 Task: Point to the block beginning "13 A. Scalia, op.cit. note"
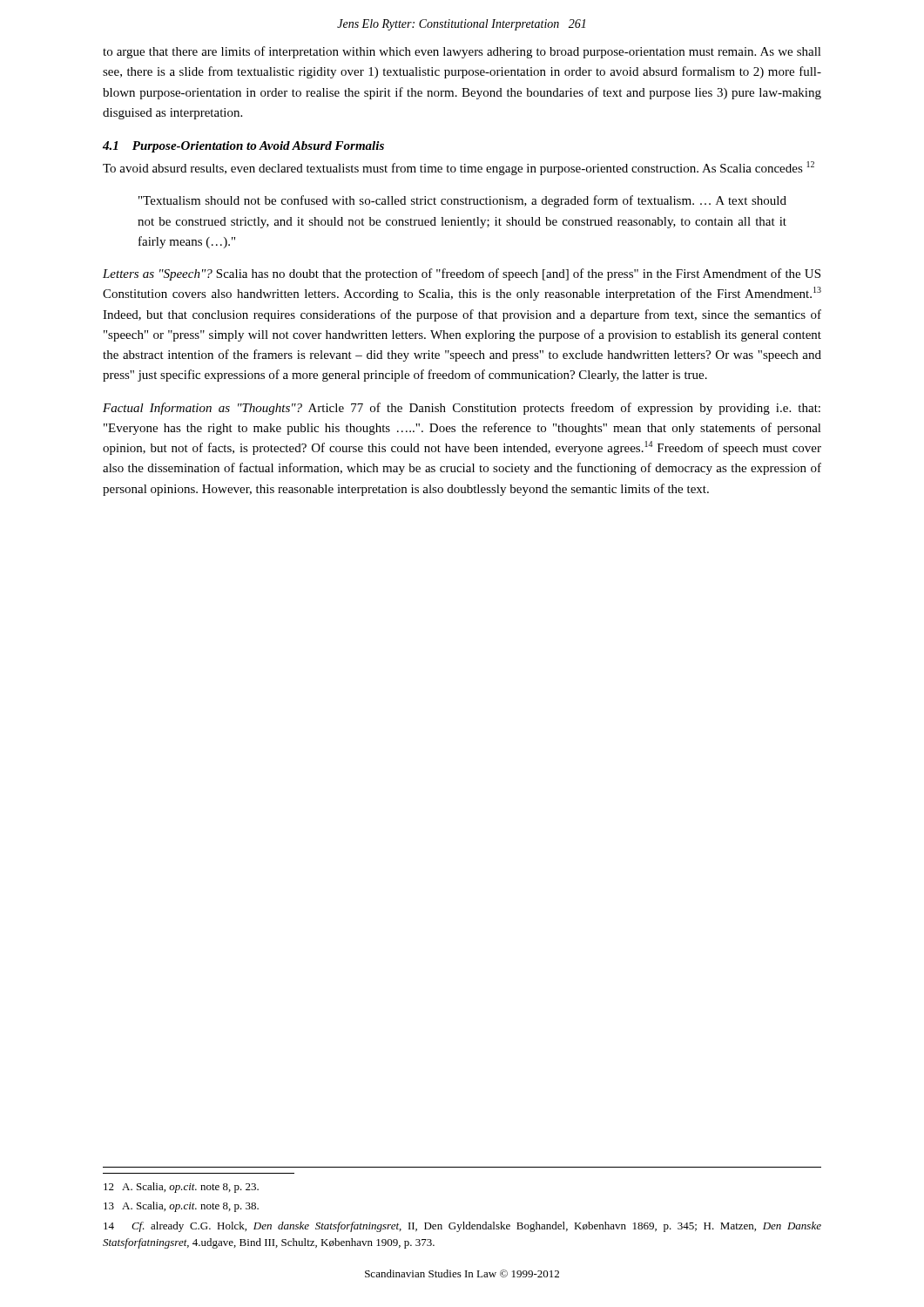click(x=181, y=1206)
